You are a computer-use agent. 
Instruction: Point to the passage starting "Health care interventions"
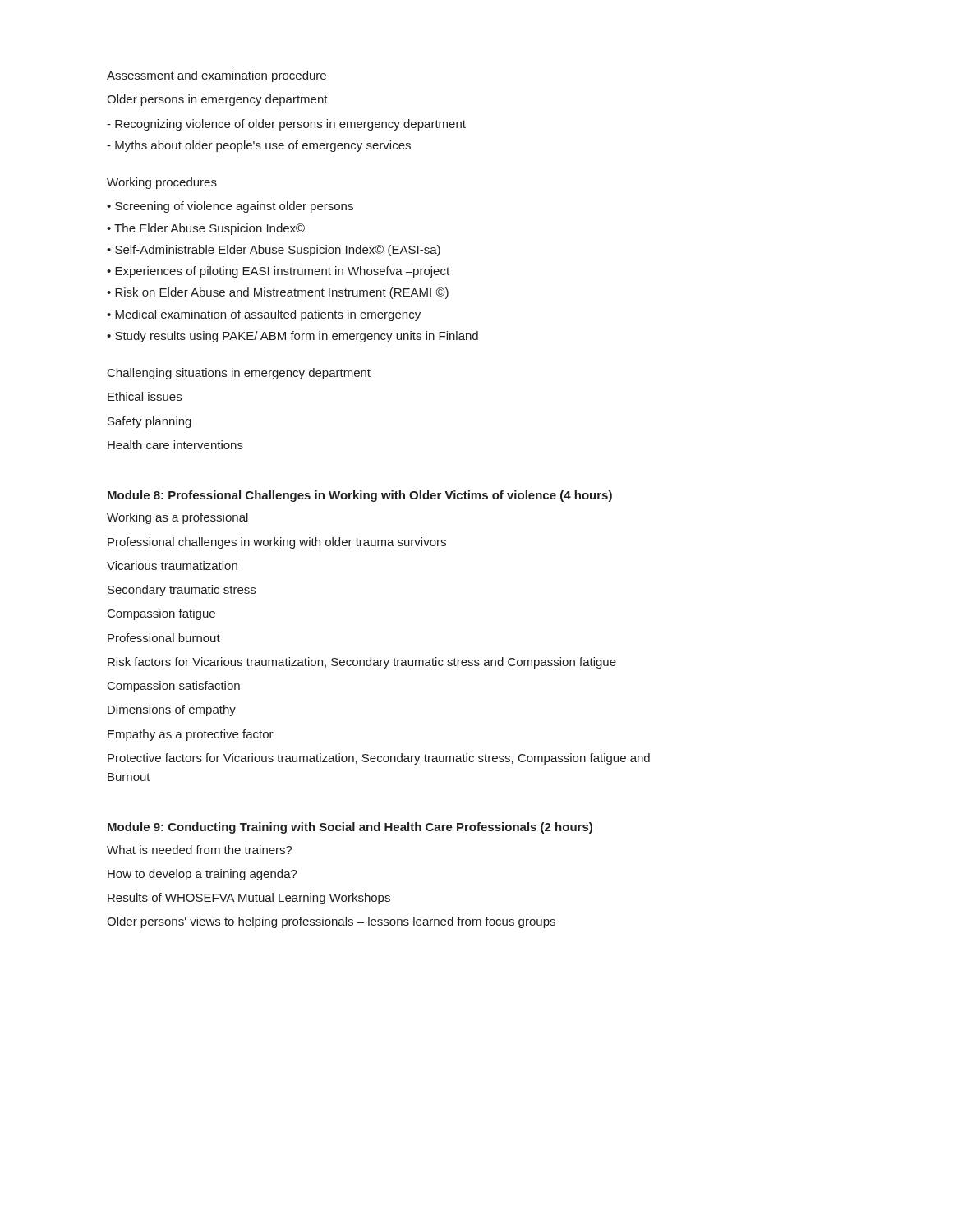point(175,445)
